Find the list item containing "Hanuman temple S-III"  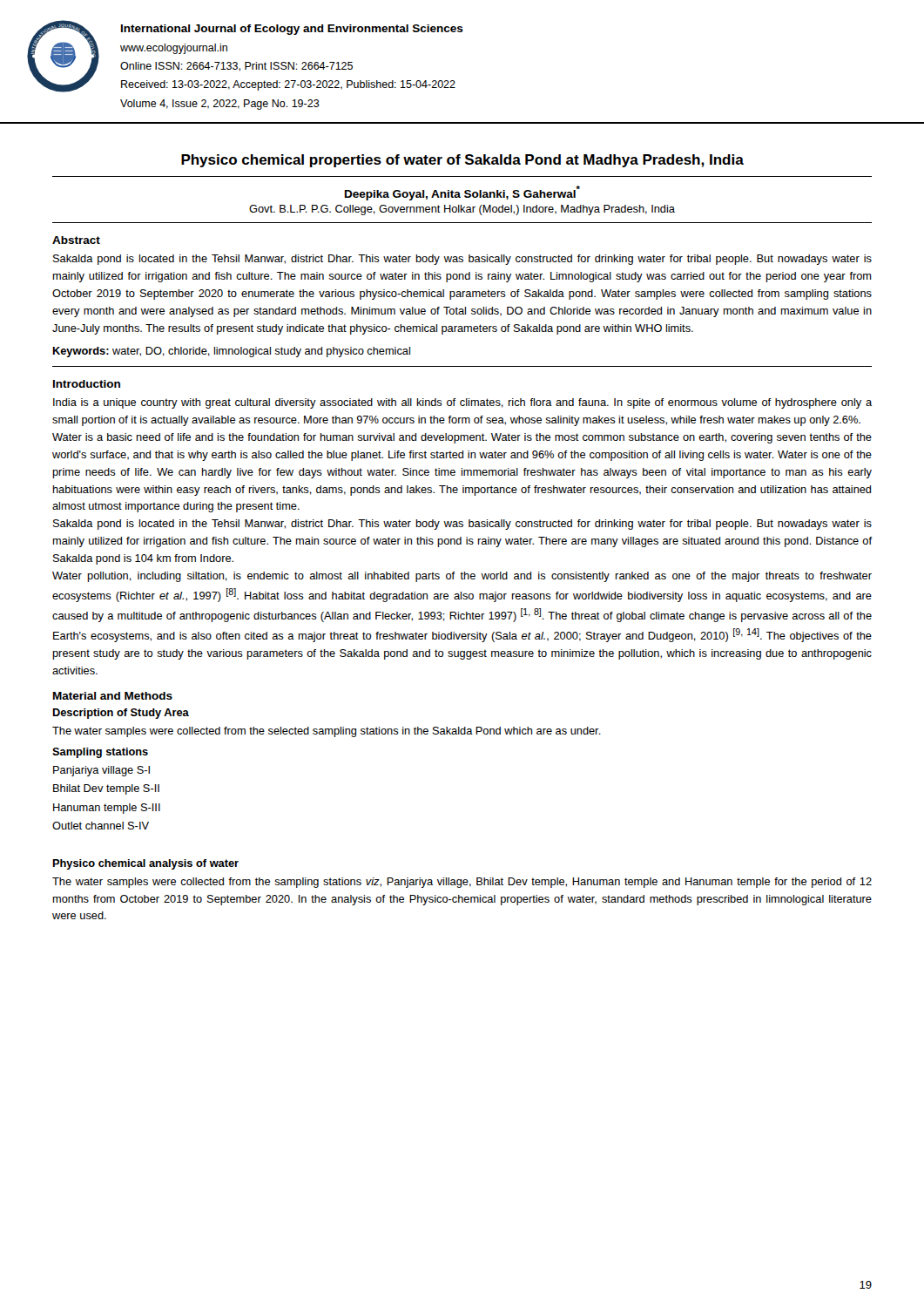coord(106,807)
